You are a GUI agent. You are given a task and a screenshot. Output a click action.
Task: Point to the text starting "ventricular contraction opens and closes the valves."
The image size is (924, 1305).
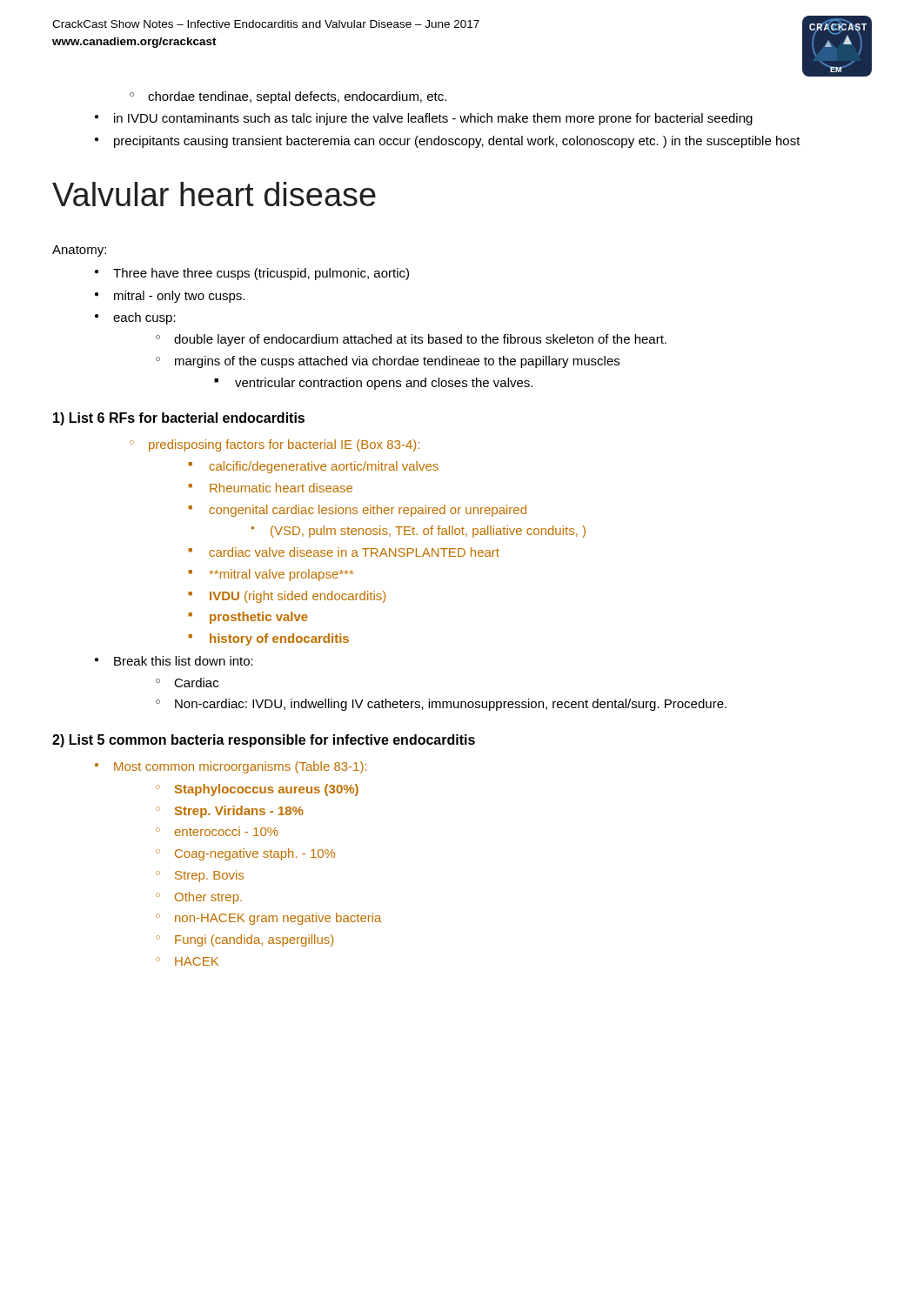click(384, 382)
